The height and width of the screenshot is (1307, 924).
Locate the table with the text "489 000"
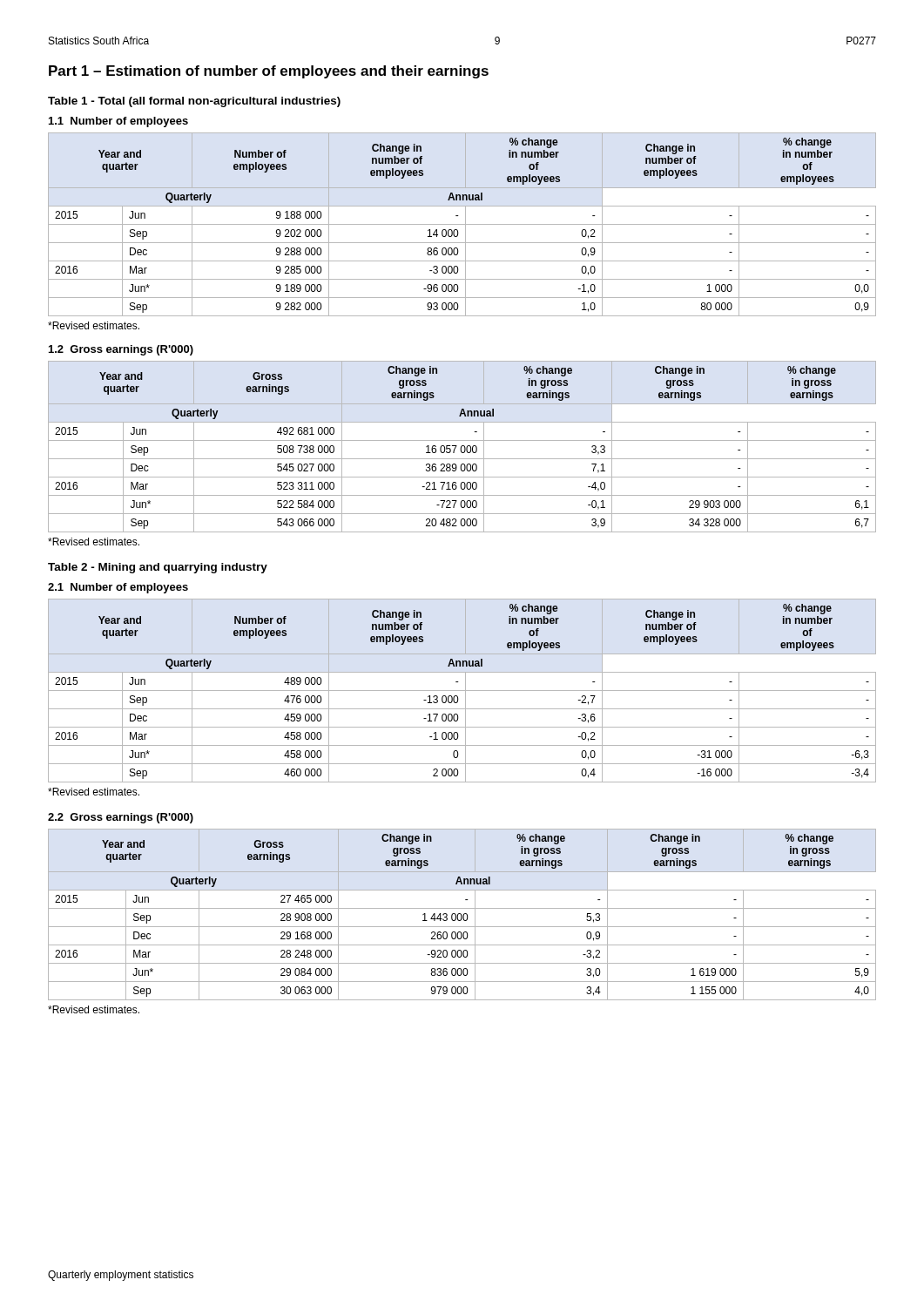point(462,691)
